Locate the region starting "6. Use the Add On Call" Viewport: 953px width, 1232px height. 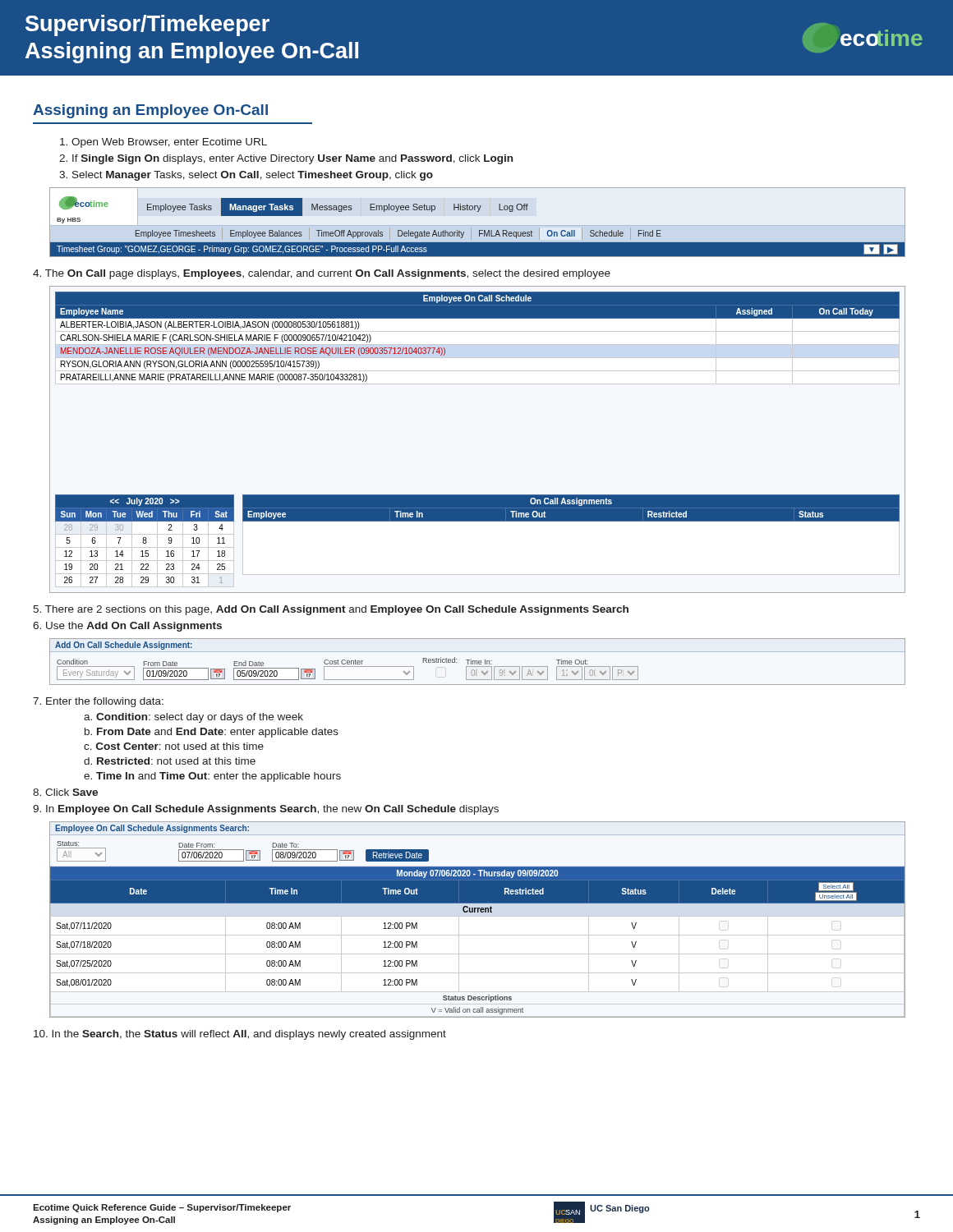[128, 625]
